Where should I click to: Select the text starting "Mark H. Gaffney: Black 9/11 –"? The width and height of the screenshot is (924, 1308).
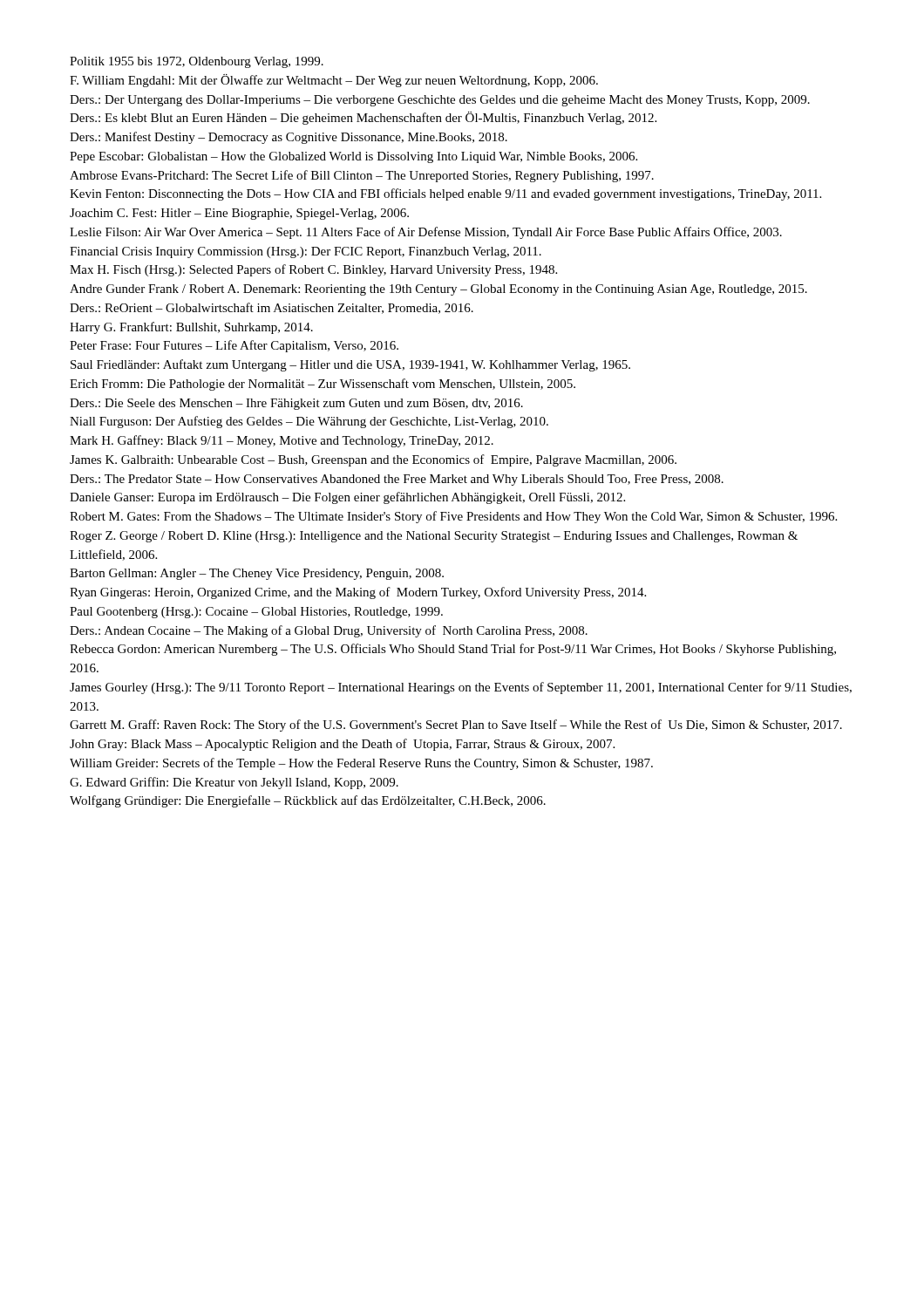(x=282, y=440)
